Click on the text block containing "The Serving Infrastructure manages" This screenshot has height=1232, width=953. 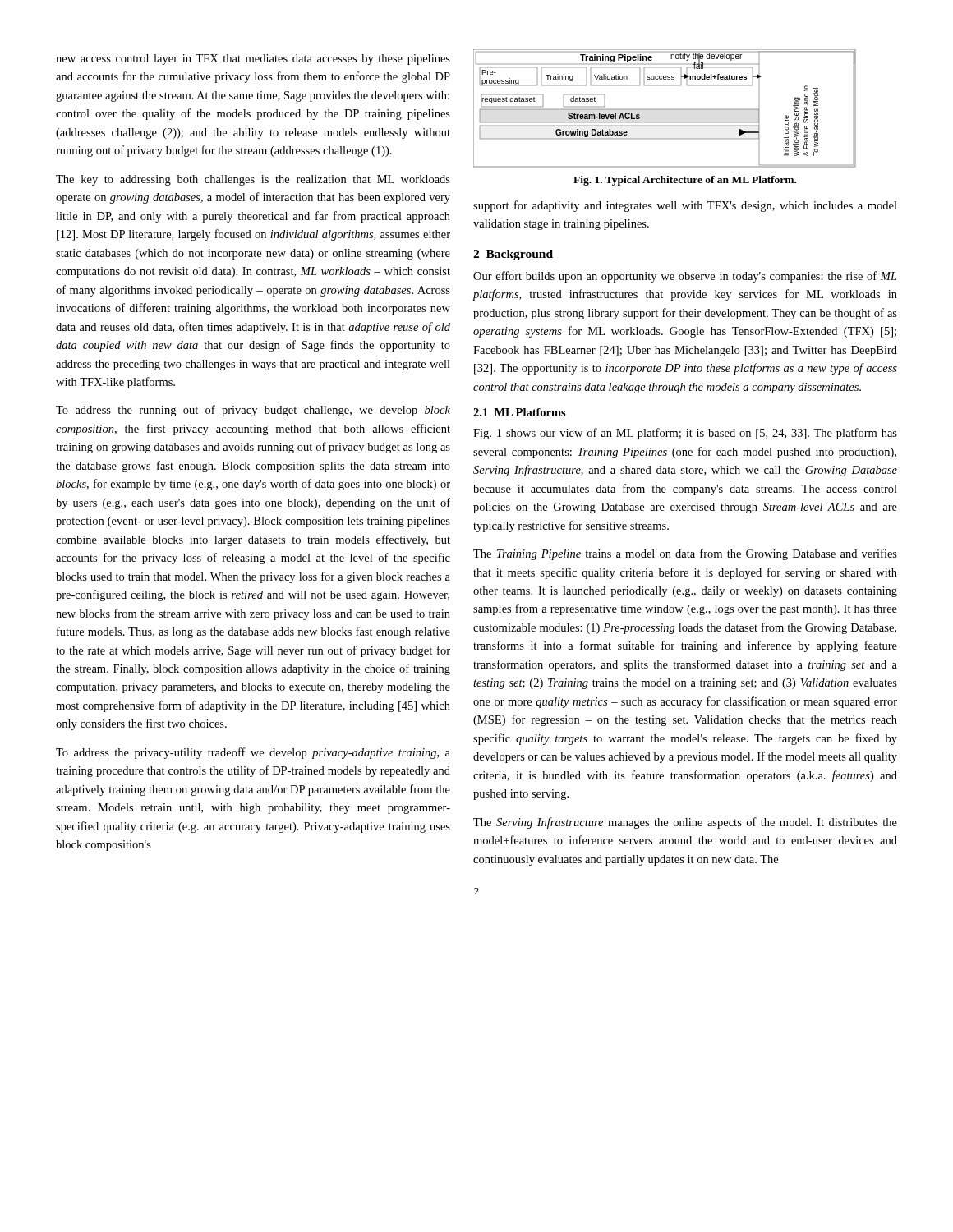(685, 840)
